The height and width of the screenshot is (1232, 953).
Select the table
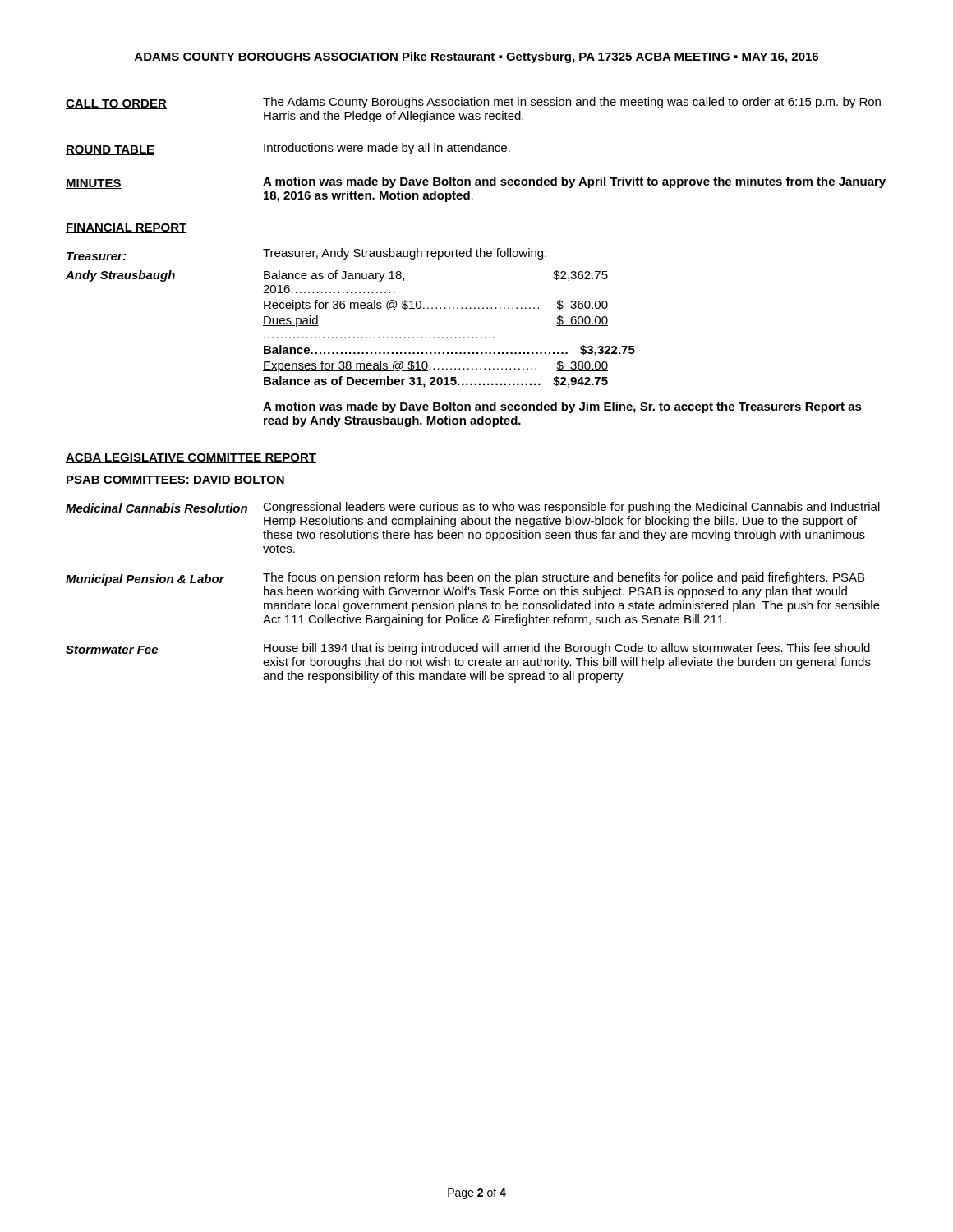tap(435, 328)
